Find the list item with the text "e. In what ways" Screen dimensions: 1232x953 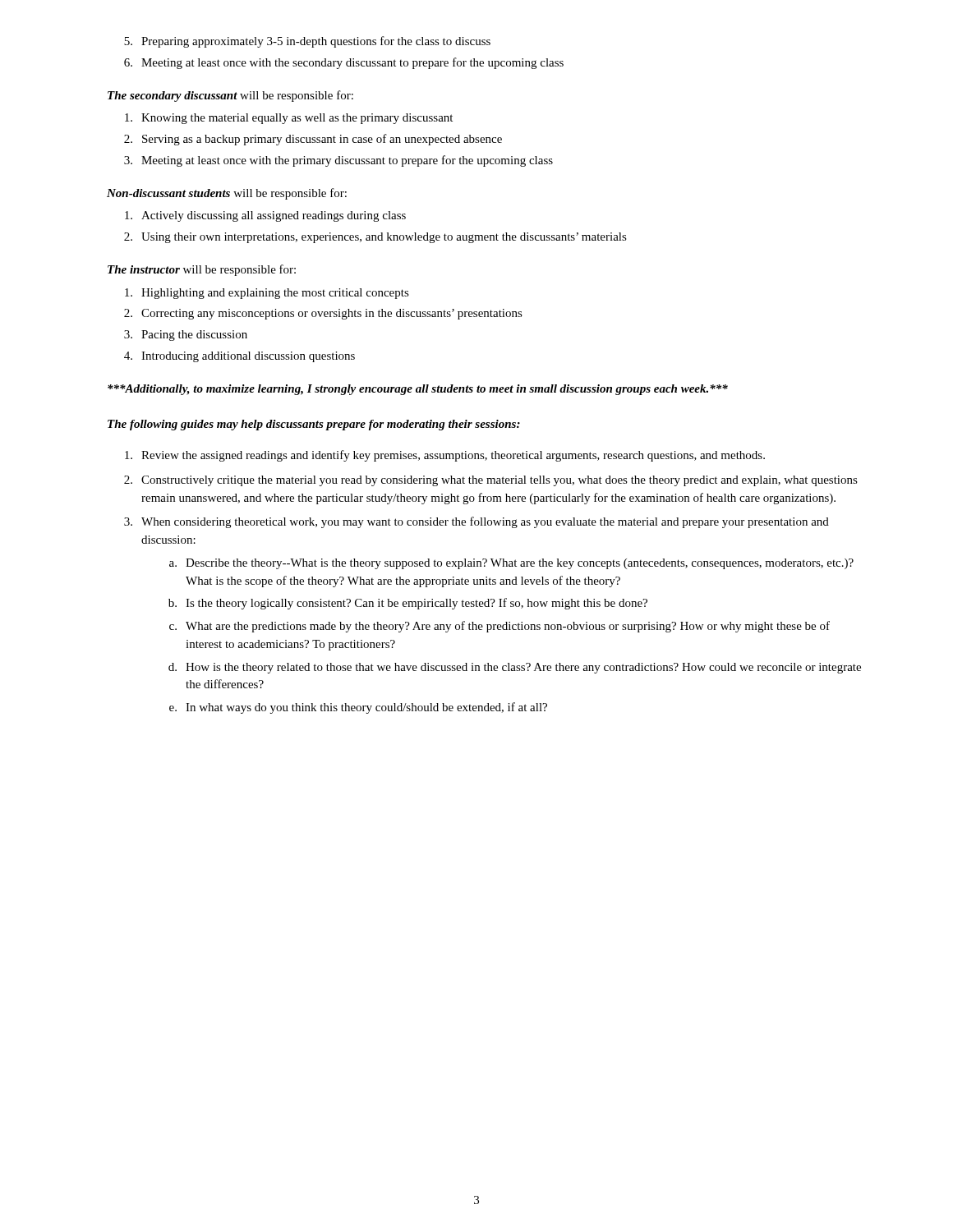509,708
